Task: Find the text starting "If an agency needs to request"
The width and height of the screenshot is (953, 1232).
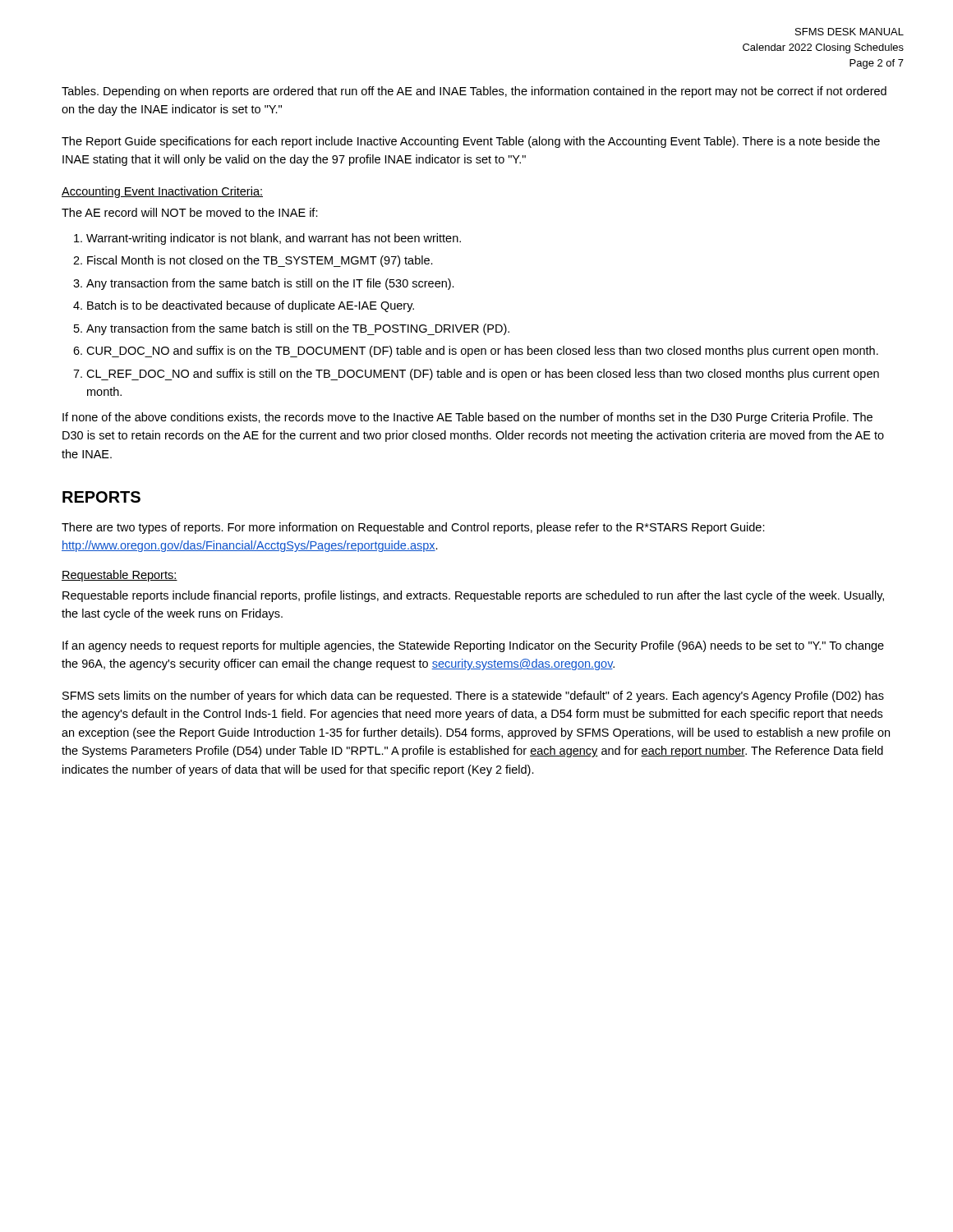Action: point(473,655)
